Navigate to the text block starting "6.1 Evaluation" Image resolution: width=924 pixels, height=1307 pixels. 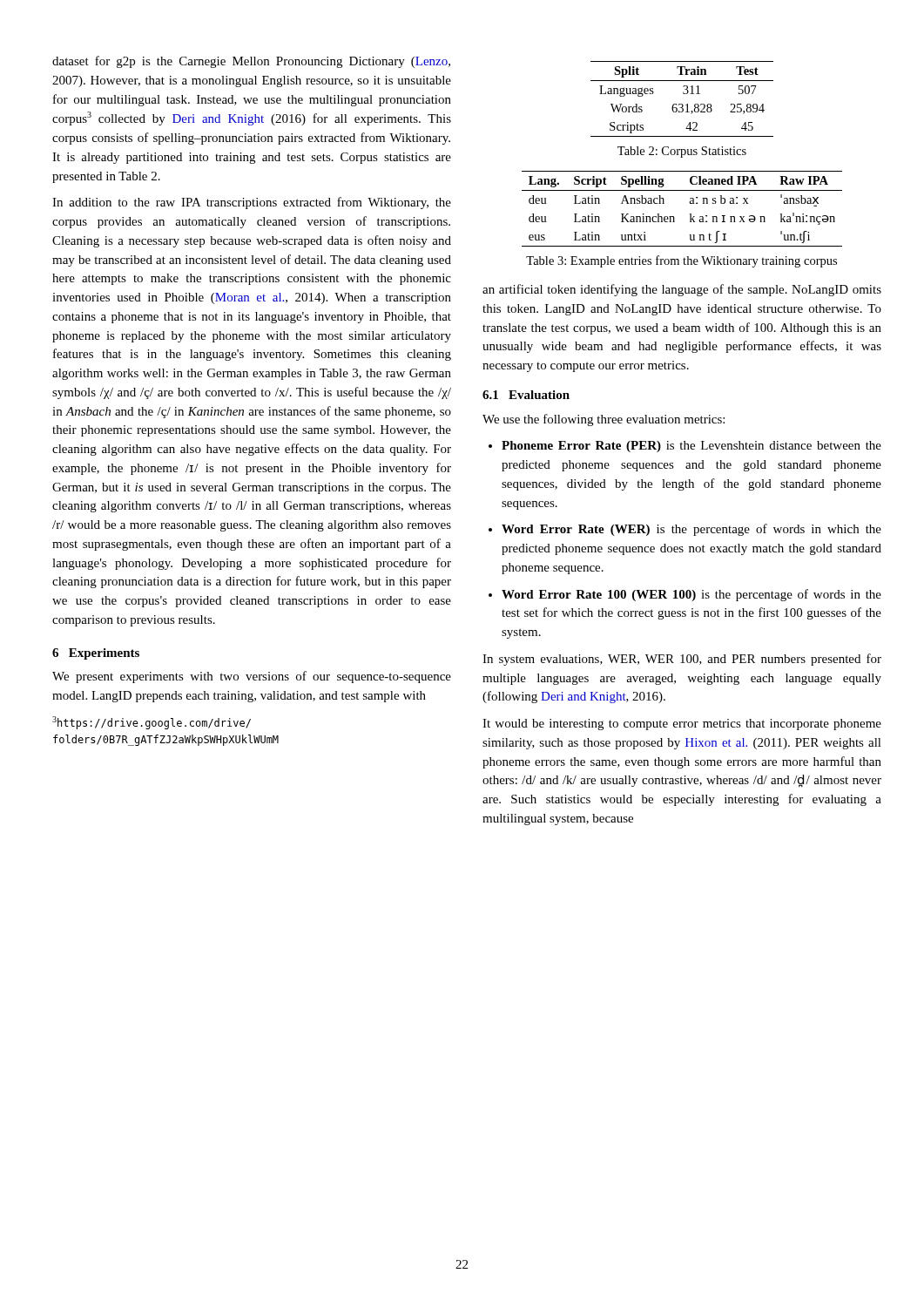[x=526, y=395]
